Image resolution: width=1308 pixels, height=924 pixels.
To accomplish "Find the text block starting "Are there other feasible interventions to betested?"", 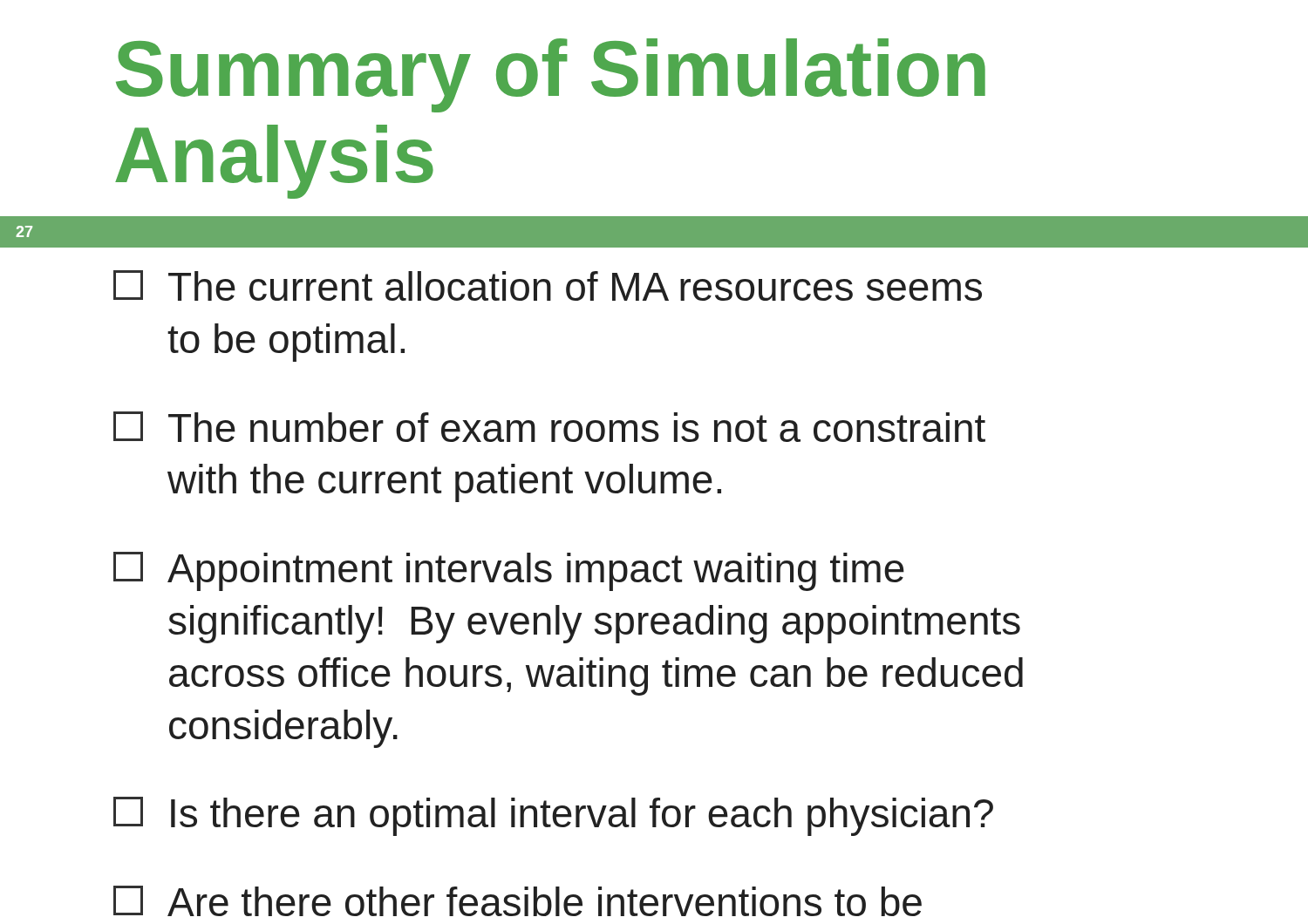I will (676, 901).
